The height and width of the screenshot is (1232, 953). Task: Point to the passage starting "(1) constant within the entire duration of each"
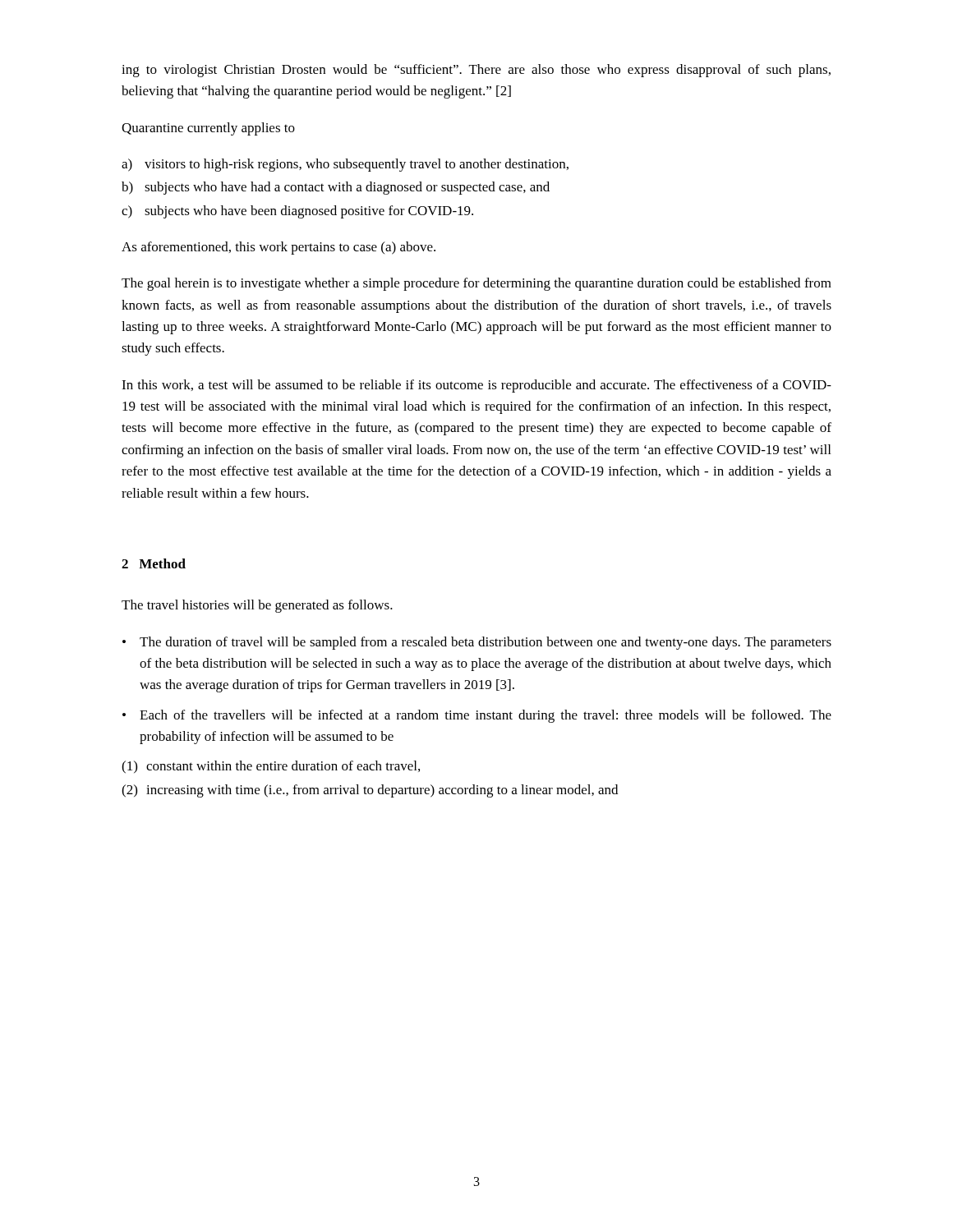click(271, 767)
